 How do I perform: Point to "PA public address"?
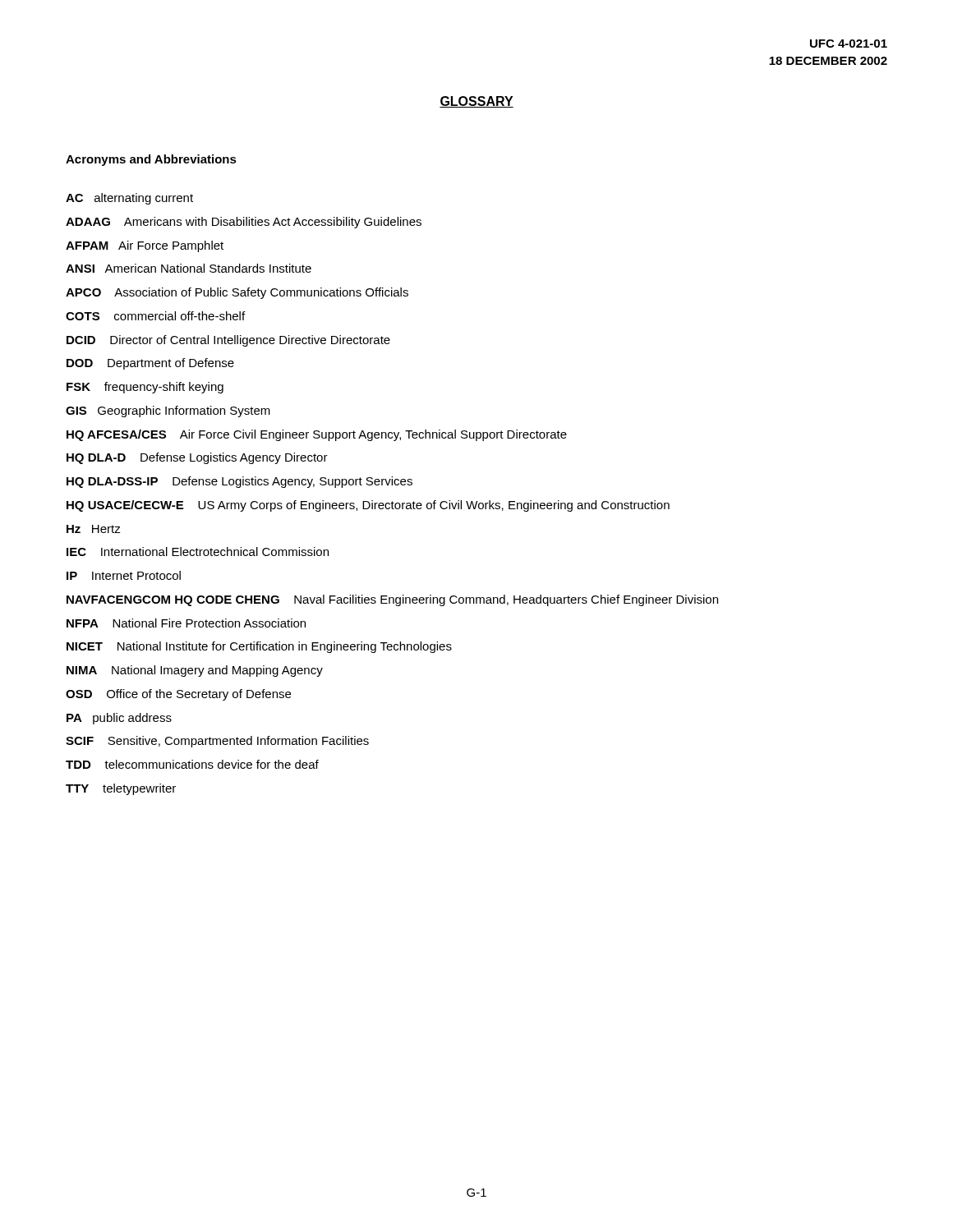pyautogui.click(x=119, y=717)
